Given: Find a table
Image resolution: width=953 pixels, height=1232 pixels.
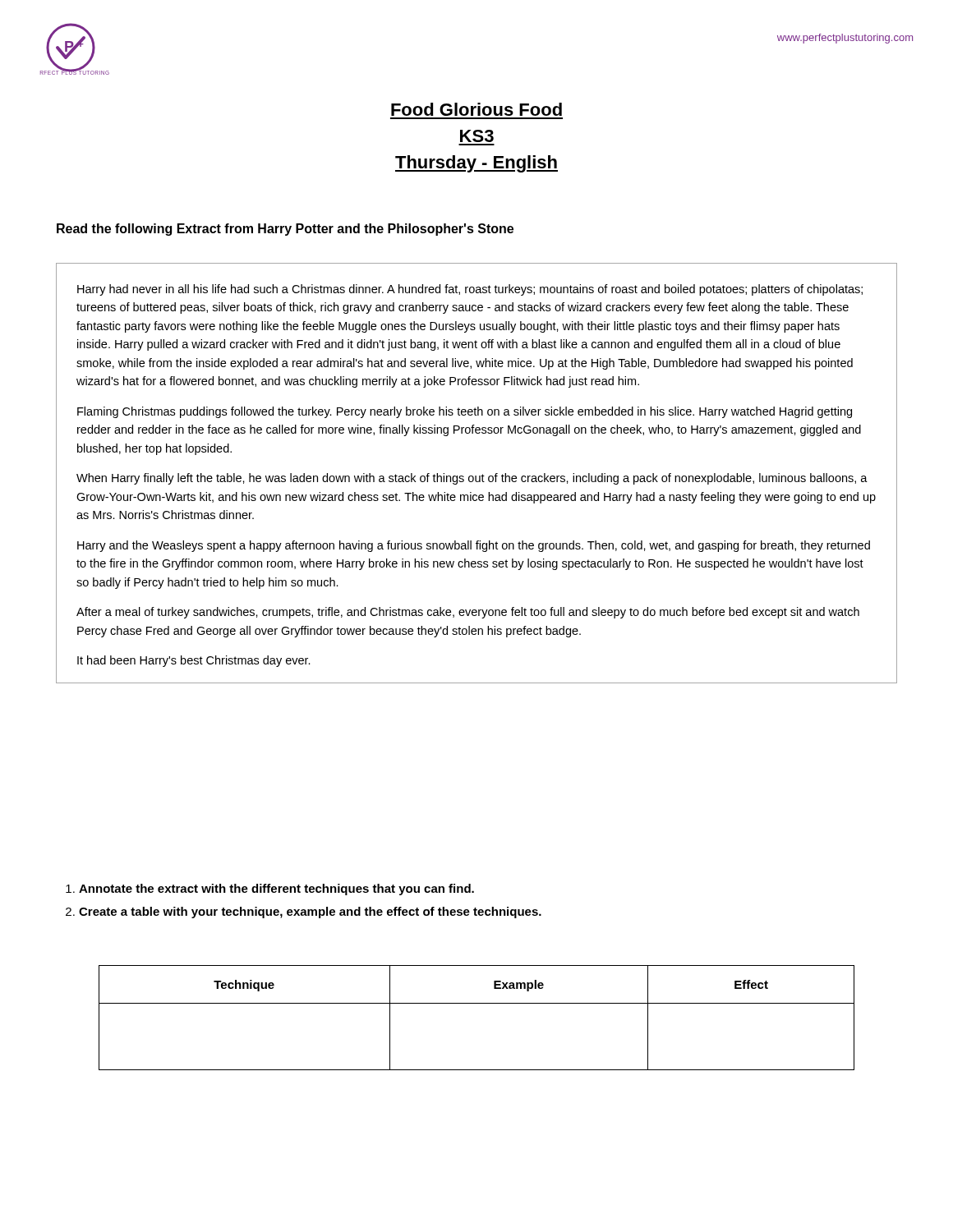Looking at the screenshot, I should 476,1018.
